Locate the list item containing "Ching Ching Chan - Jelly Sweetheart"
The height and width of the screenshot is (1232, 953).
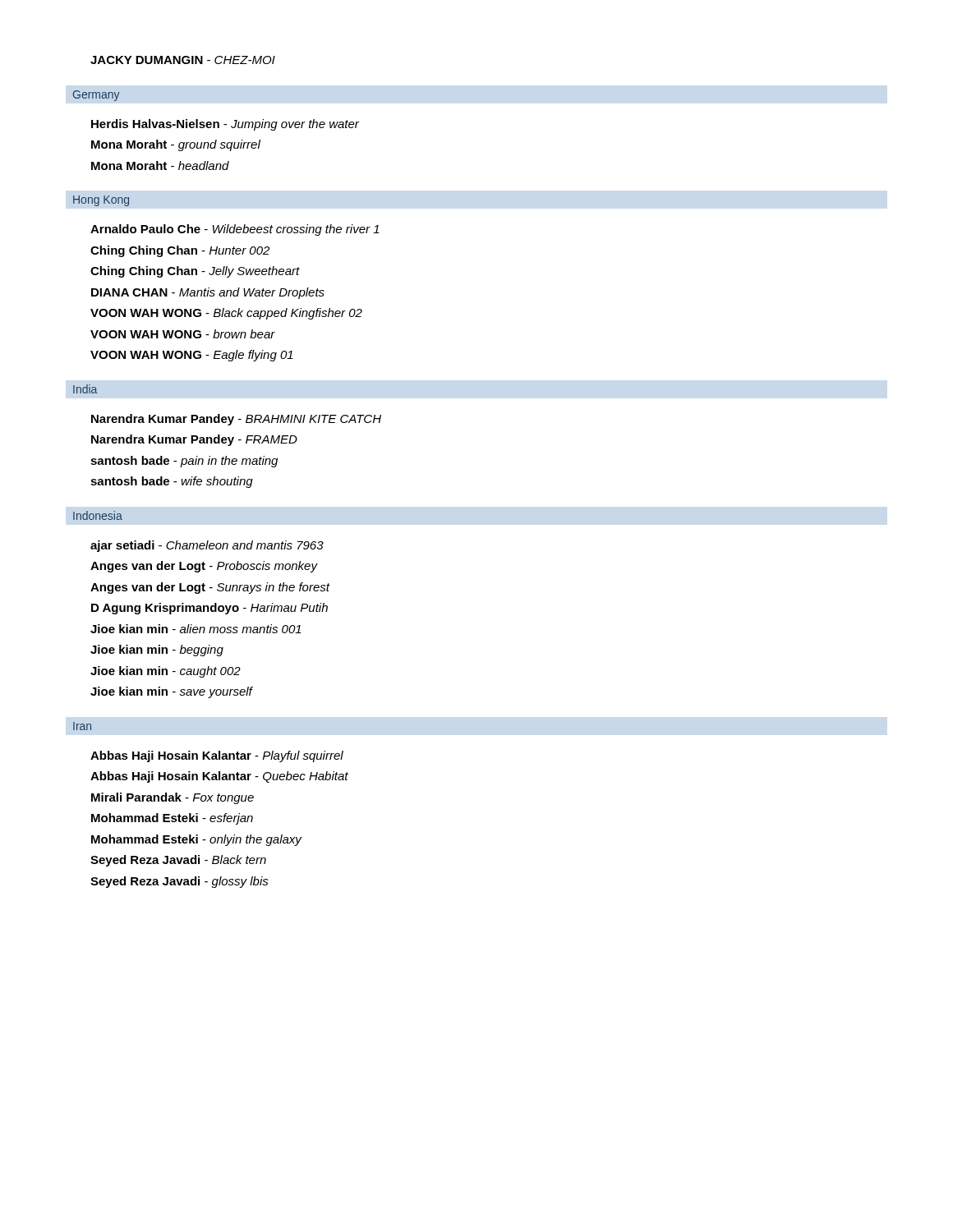(x=195, y=272)
